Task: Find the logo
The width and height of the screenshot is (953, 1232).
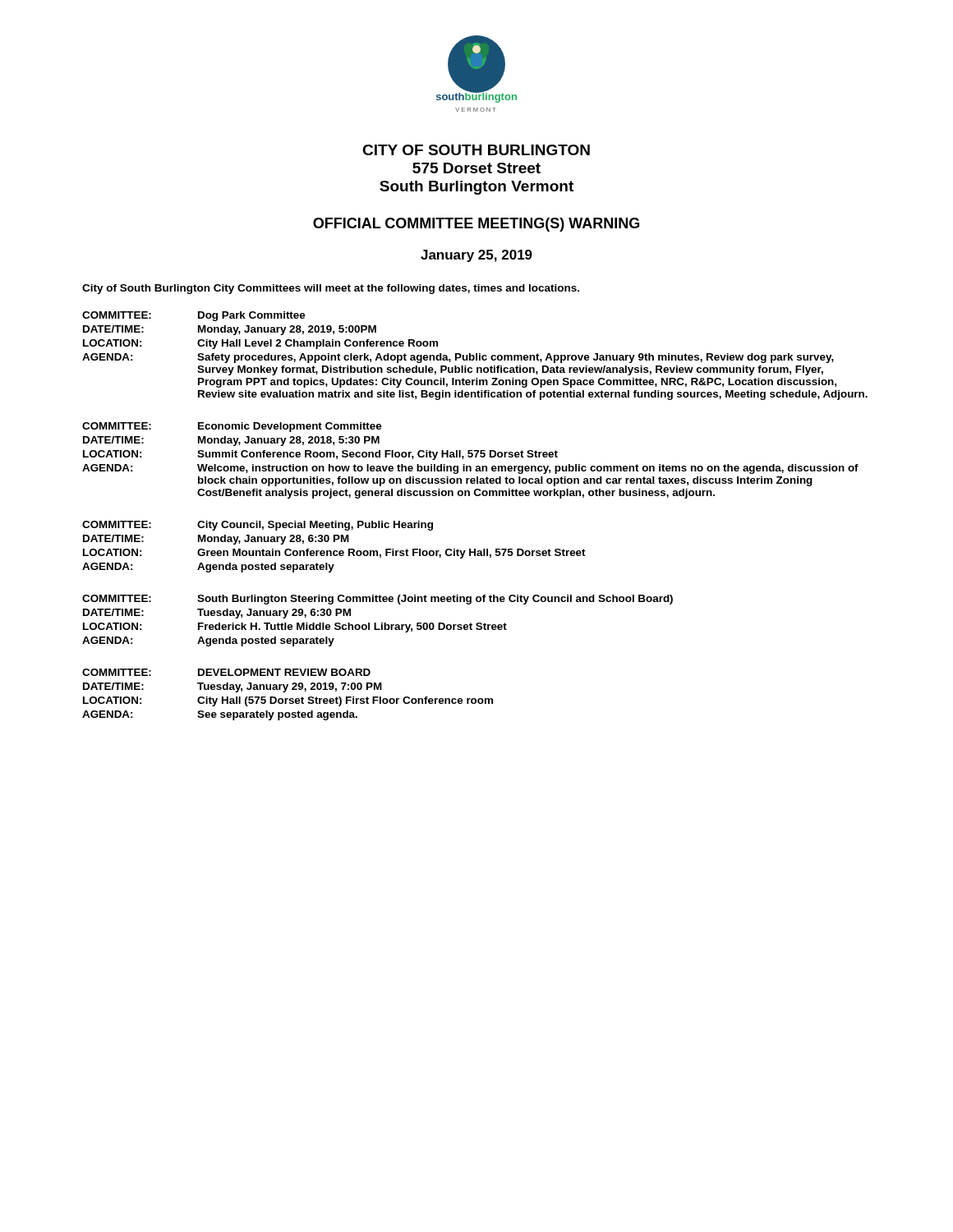Action: coord(476,80)
